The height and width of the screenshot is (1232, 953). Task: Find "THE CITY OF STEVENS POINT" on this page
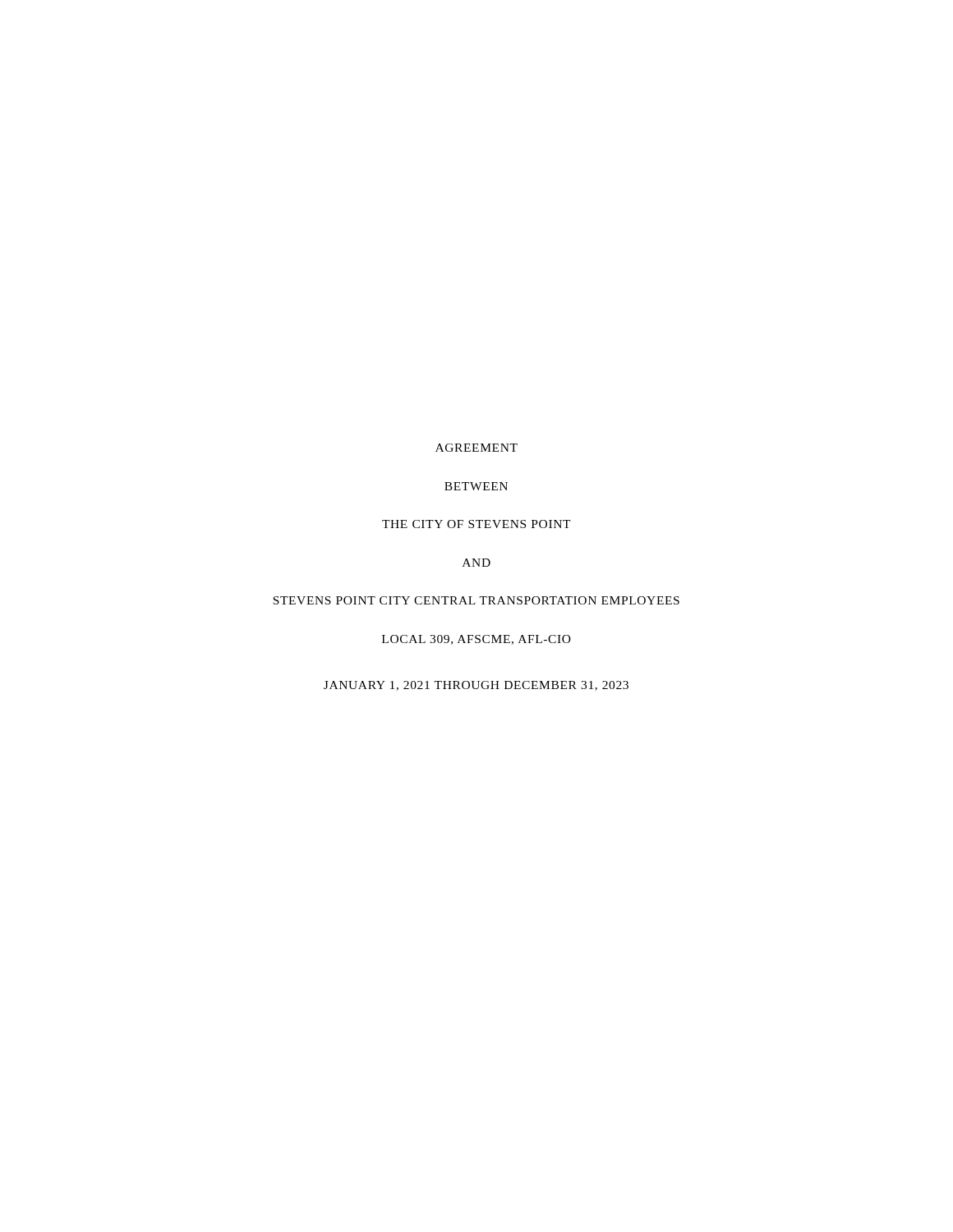tap(476, 524)
